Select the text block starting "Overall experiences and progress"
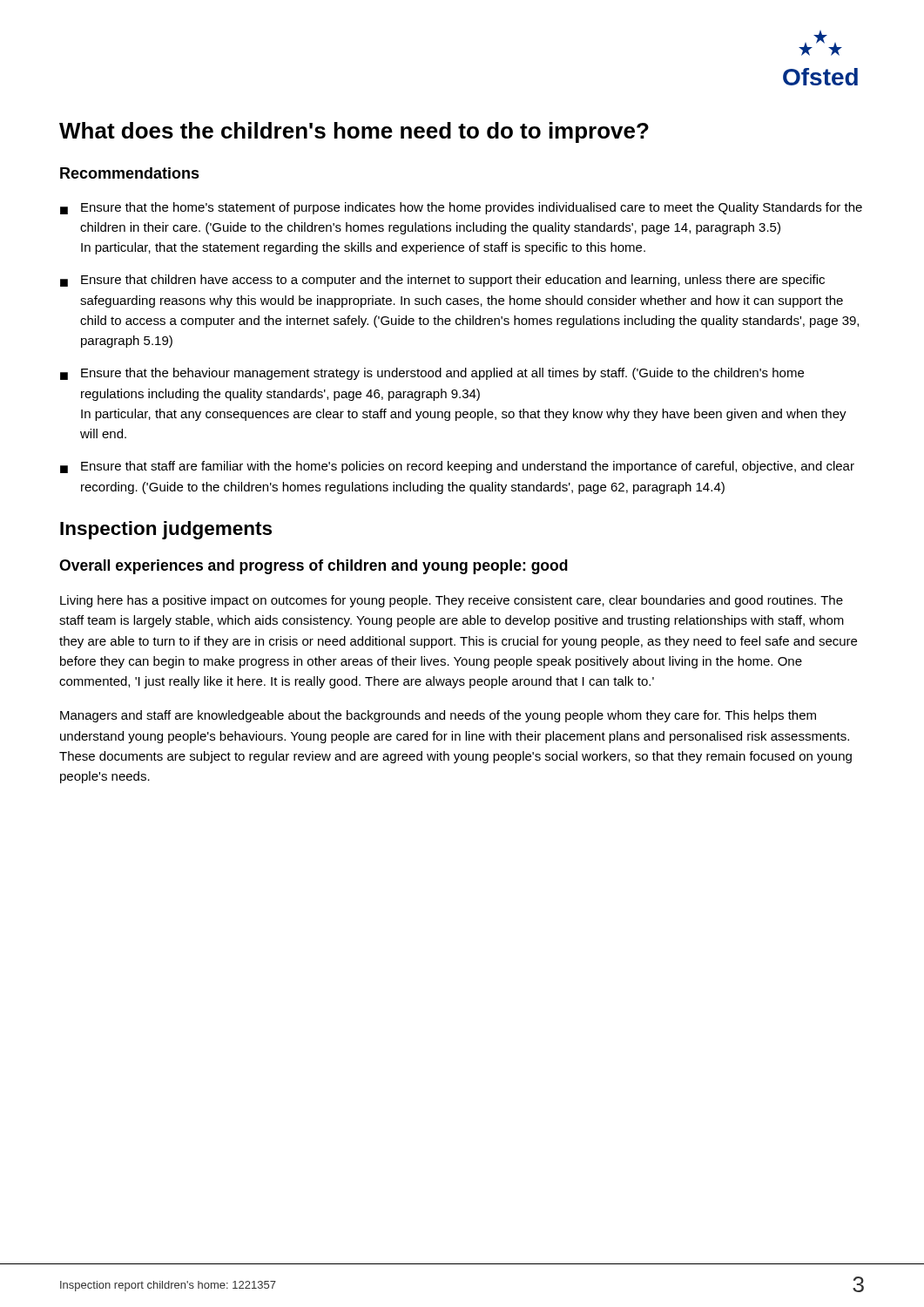The height and width of the screenshot is (1307, 924). (462, 566)
